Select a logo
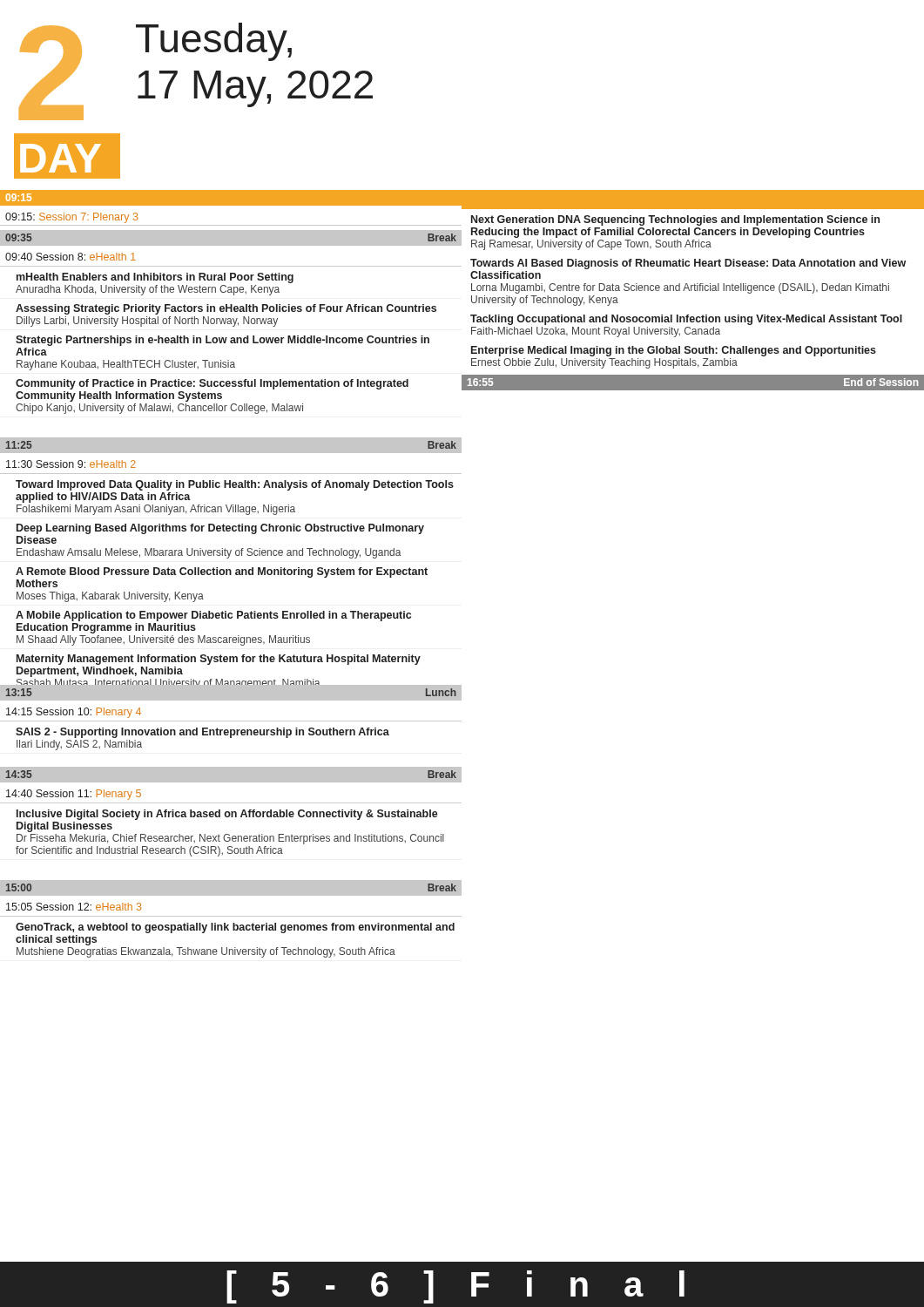The image size is (924, 1307). tap(67, 96)
